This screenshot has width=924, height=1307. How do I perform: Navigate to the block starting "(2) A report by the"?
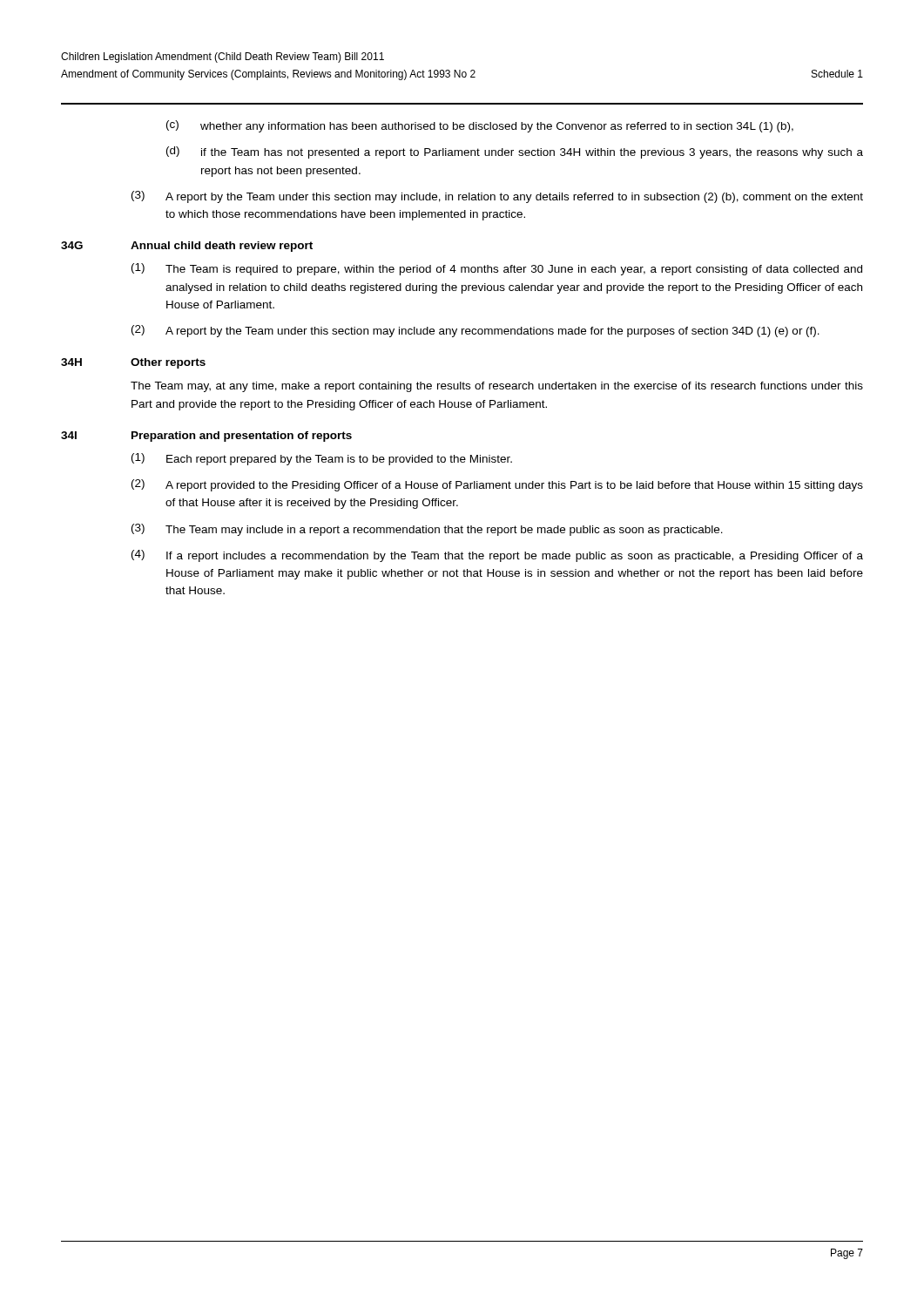(497, 331)
